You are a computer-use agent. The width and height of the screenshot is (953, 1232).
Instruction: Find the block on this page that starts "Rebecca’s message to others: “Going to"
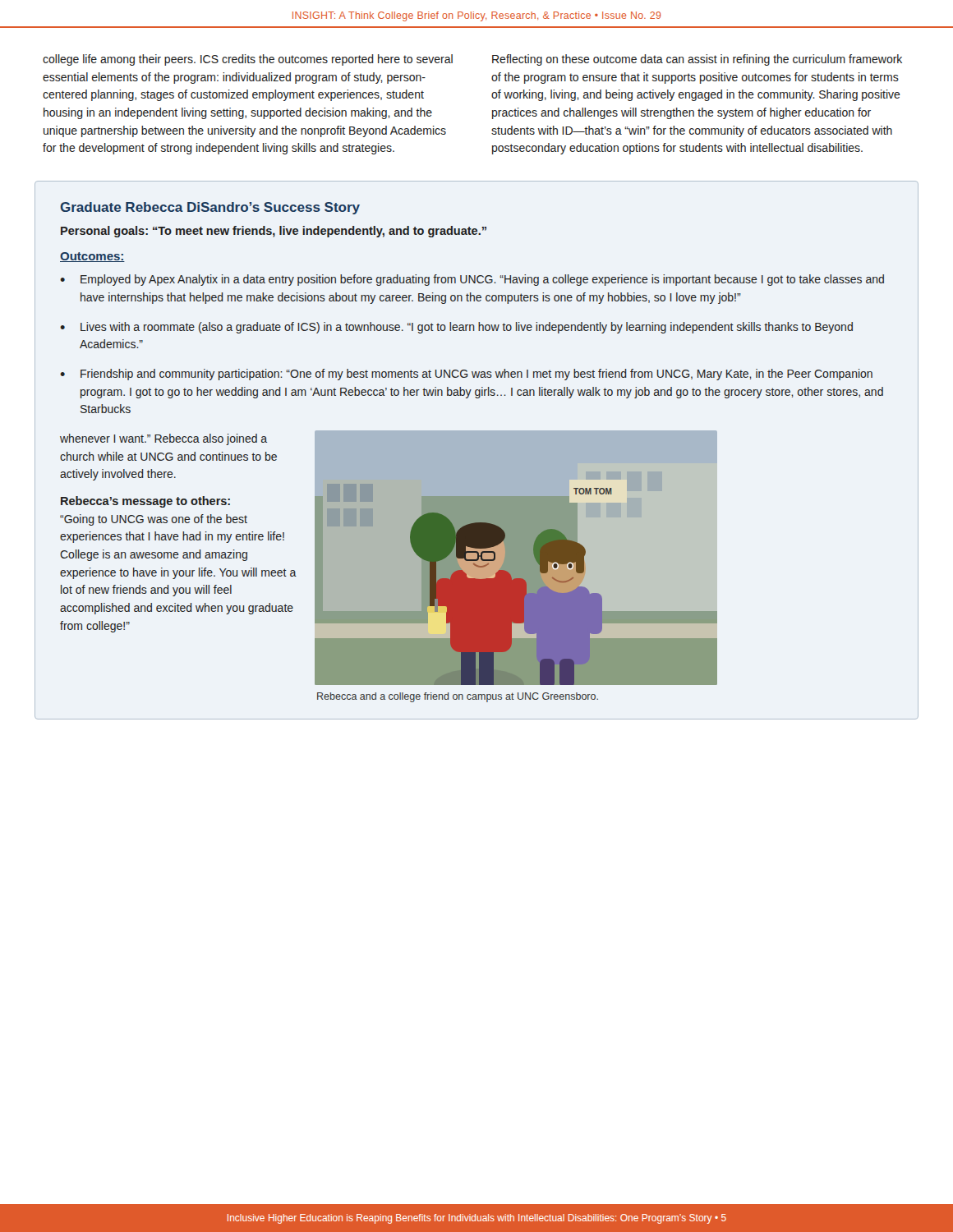(178, 563)
